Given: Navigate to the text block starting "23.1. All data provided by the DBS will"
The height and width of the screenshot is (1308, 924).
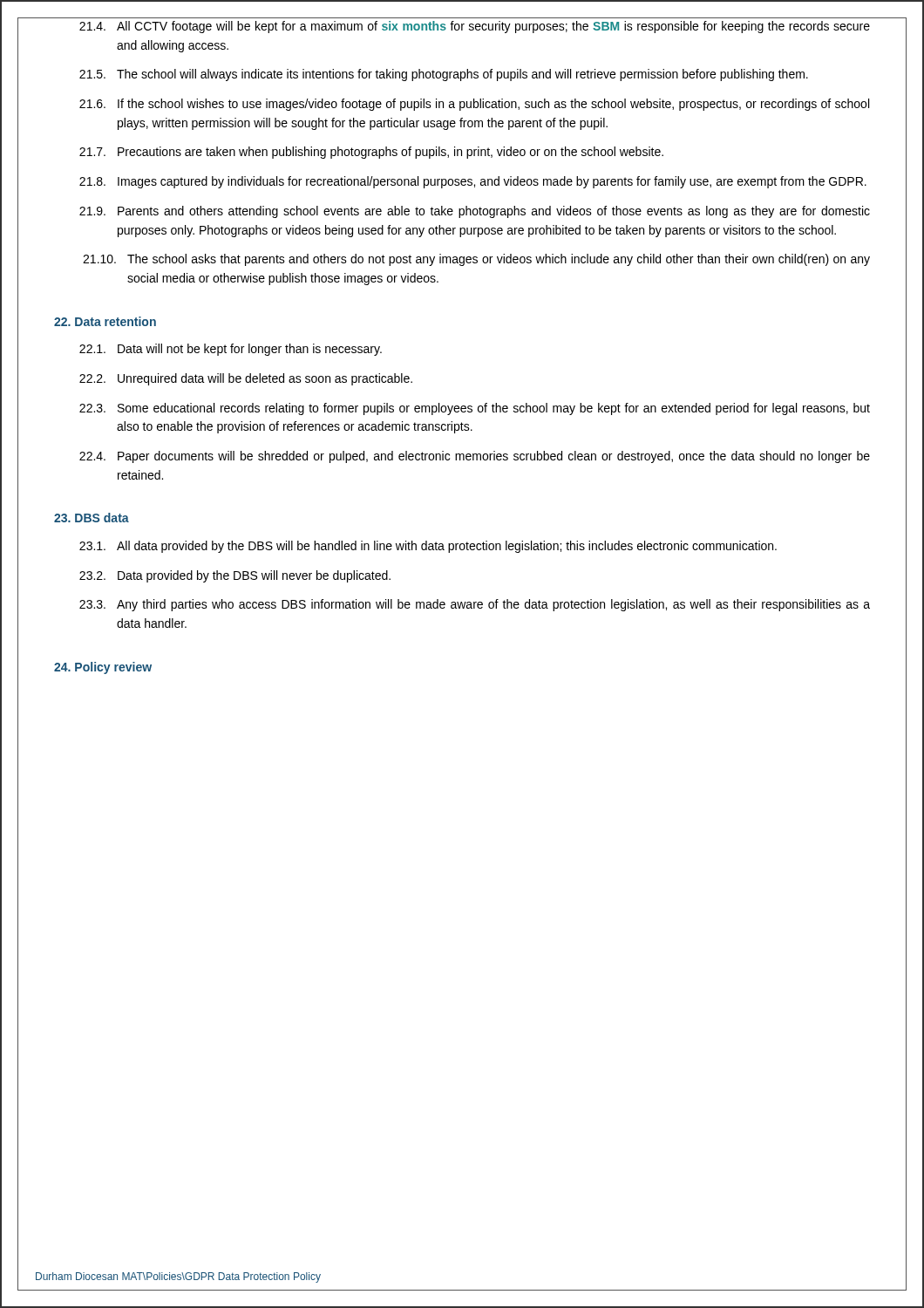Looking at the screenshot, I should 462,547.
